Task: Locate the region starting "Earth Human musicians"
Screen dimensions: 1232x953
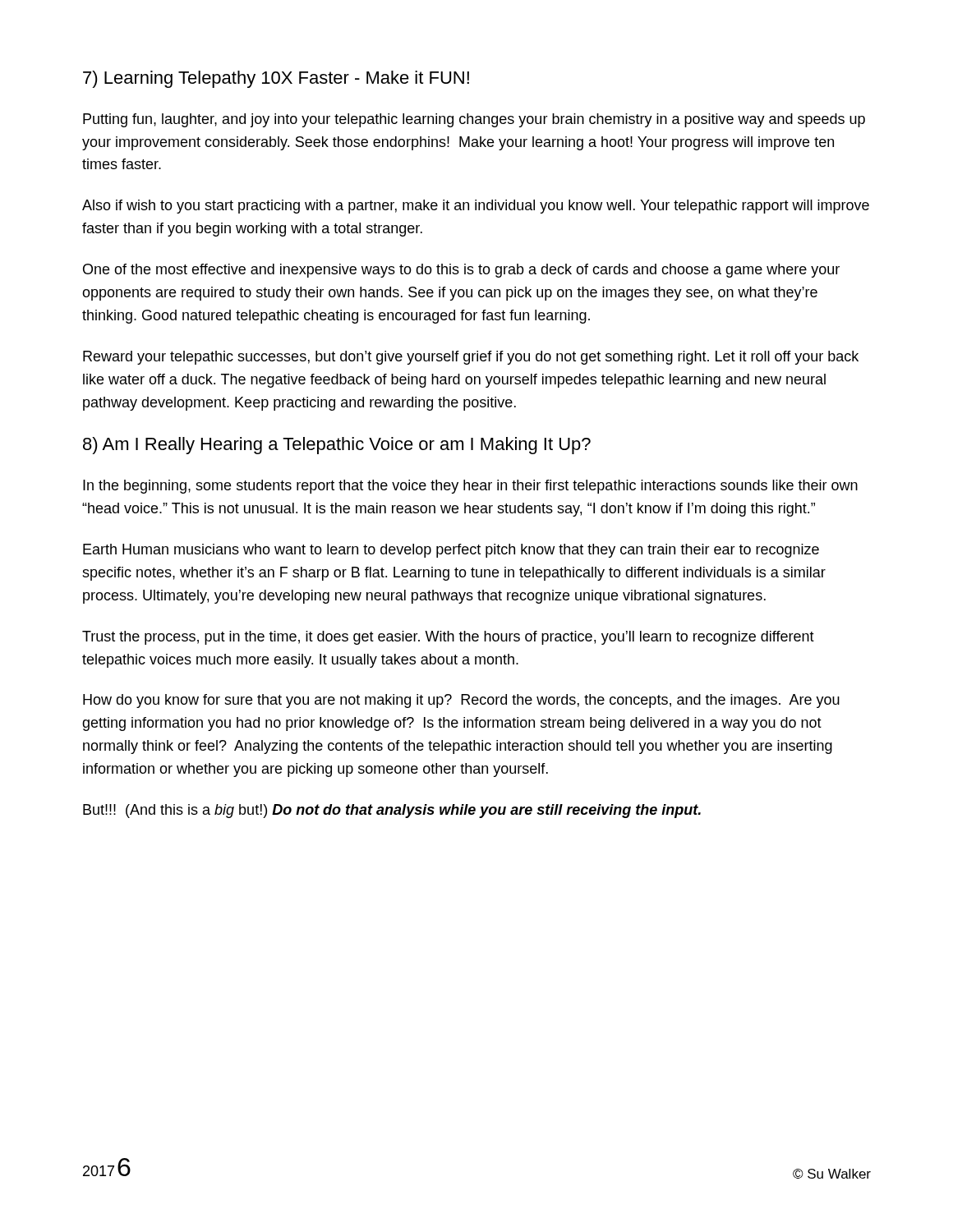Action: pyautogui.click(x=454, y=572)
